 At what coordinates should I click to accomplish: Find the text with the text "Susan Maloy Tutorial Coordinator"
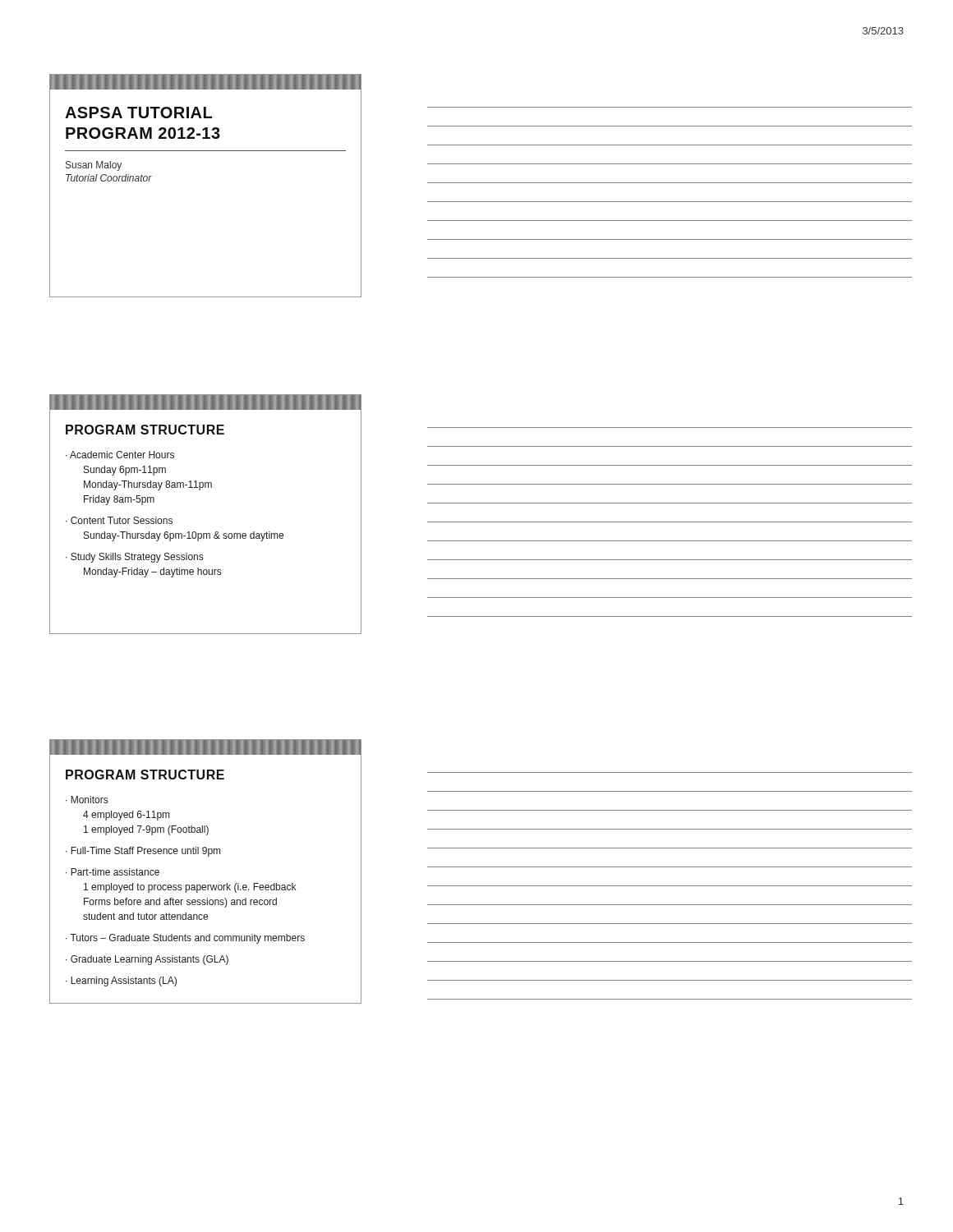(x=94, y=166)
